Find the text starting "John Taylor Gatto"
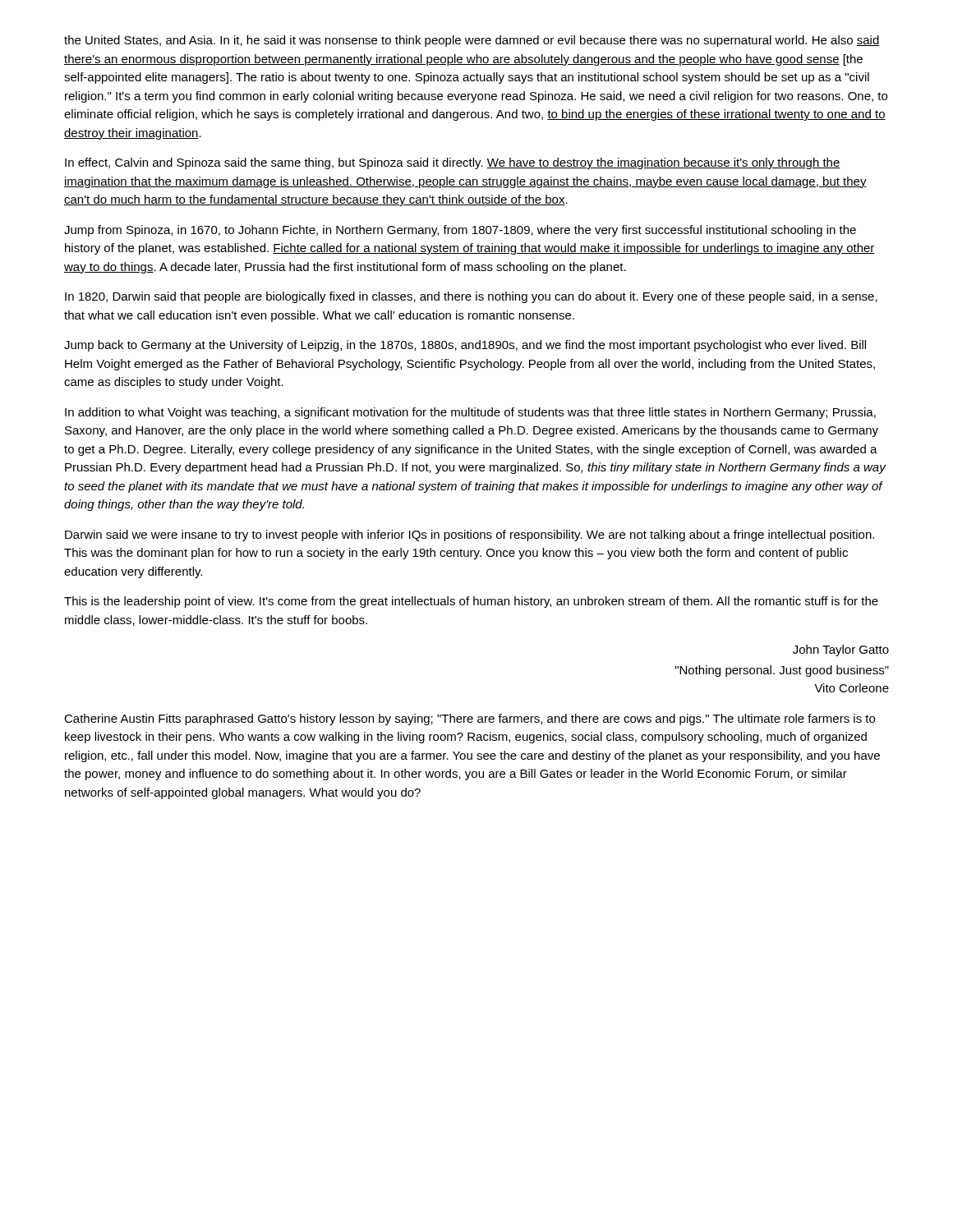 click(x=841, y=649)
